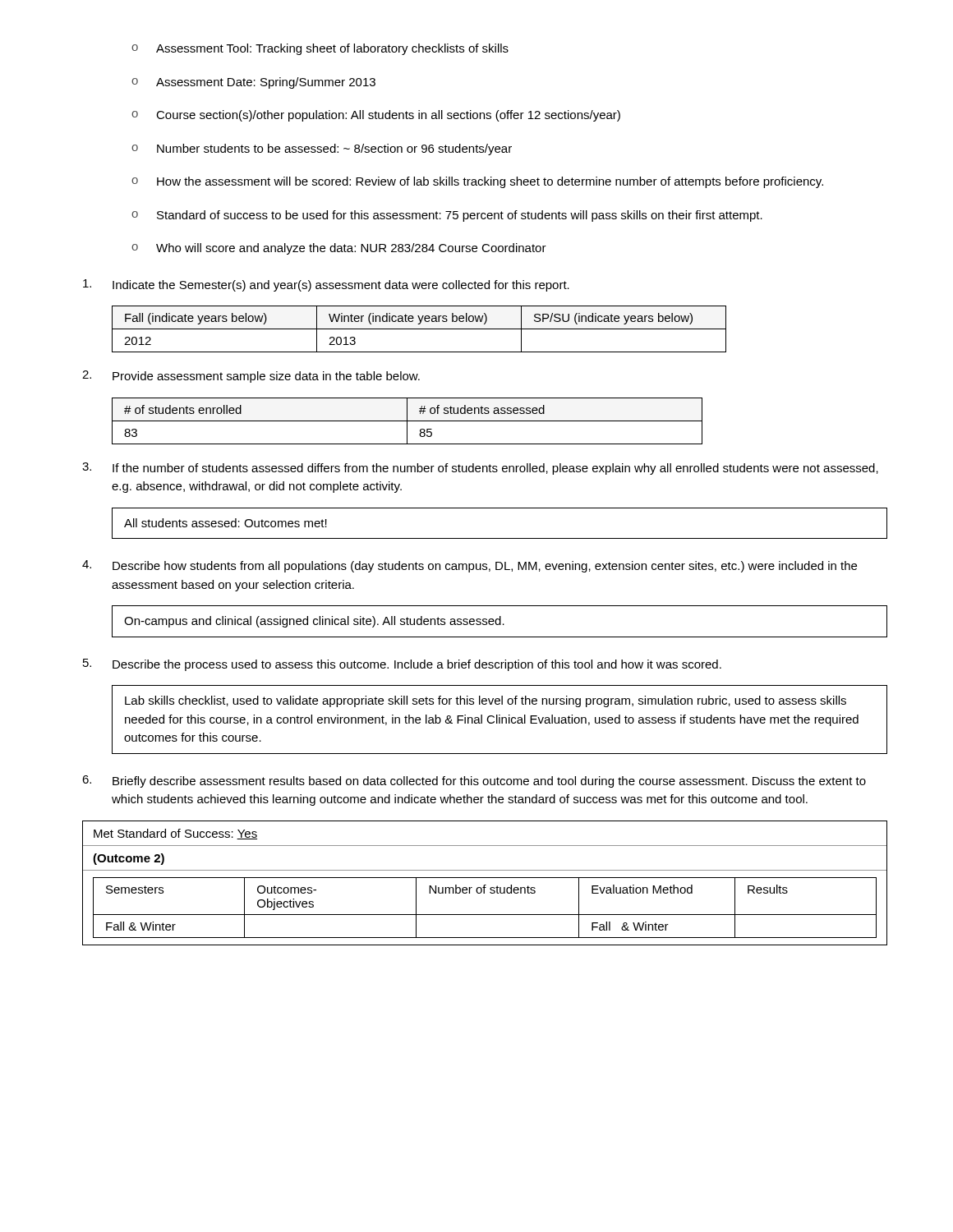
Task: Locate the list item with the text "4. Describe how students from all populations"
Action: pyautogui.click(x=485, y=575)
